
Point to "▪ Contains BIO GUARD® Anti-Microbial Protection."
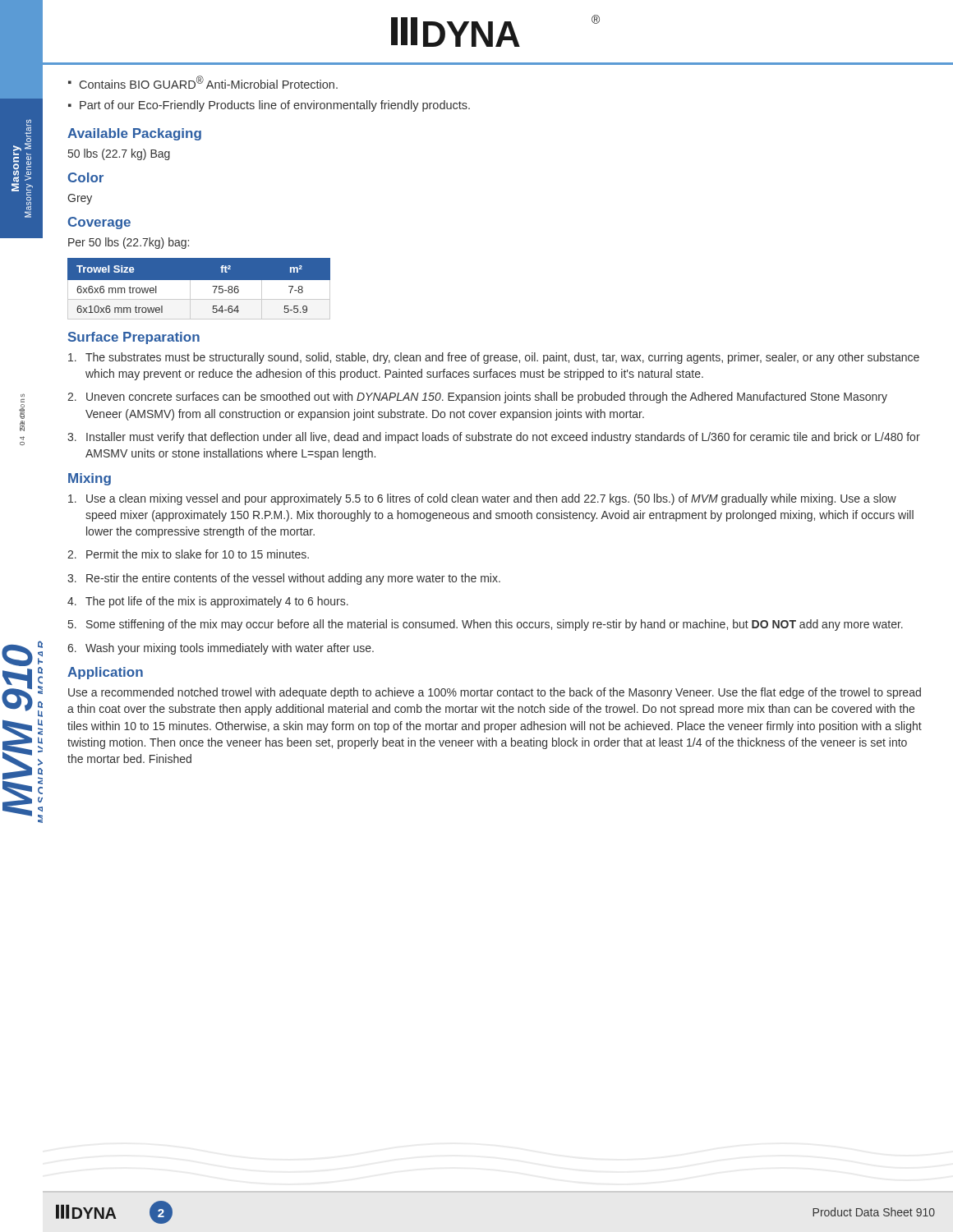[x=203, y=83]
